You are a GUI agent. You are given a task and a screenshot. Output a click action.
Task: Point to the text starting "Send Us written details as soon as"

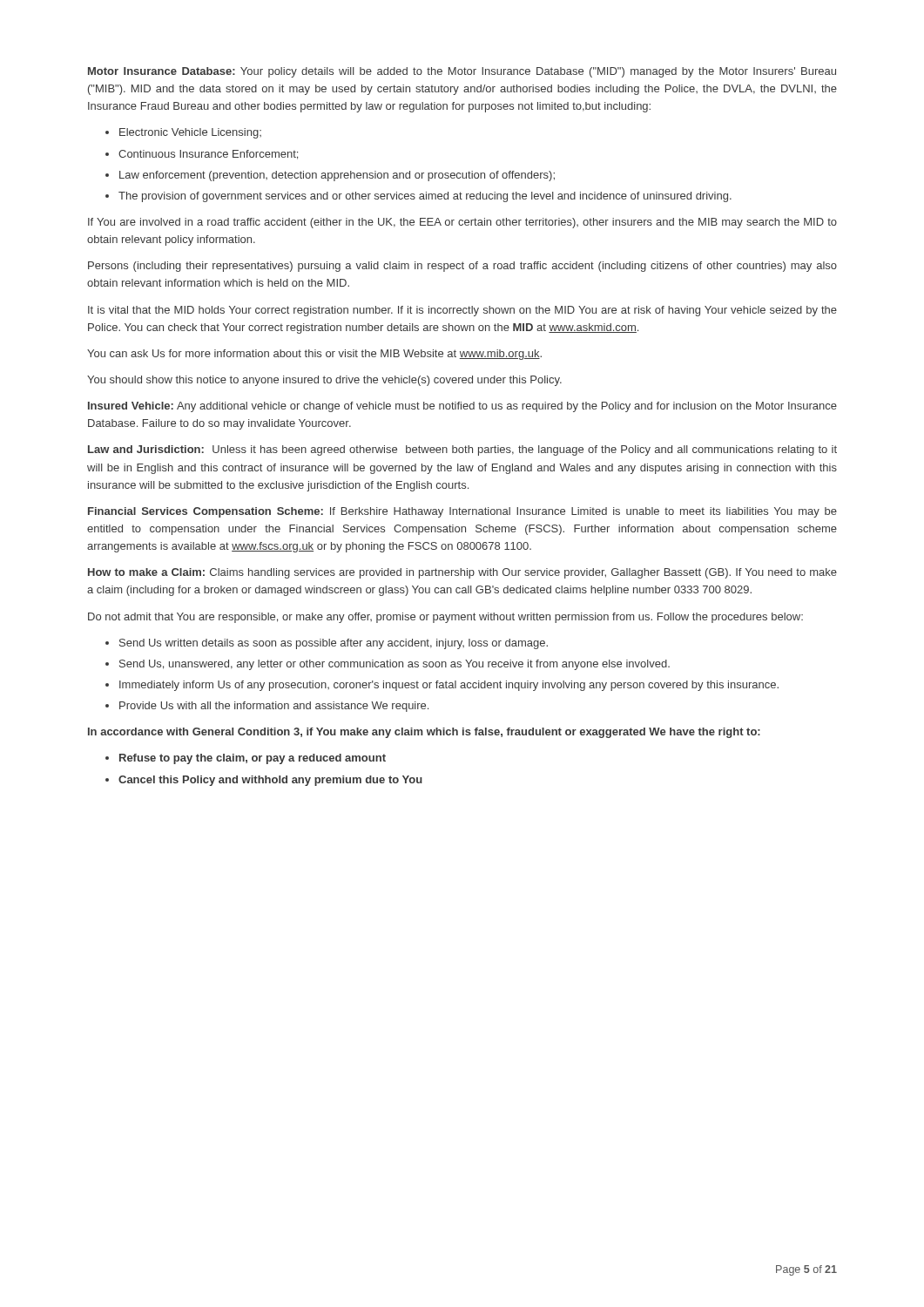(x=334, y=642)
